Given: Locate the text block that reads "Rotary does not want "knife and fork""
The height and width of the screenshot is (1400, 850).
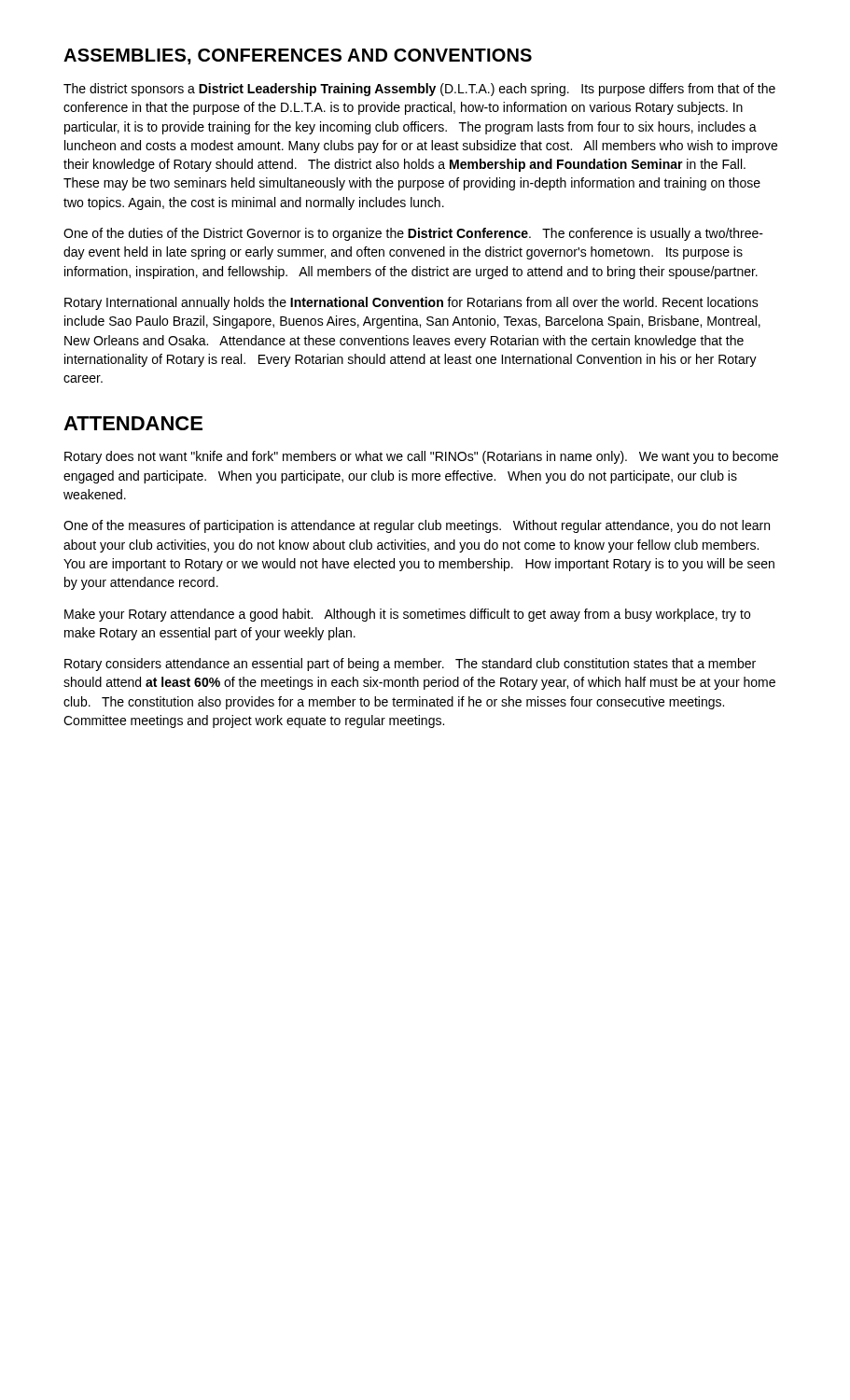Looking at the screenshot, I should 421,476.
